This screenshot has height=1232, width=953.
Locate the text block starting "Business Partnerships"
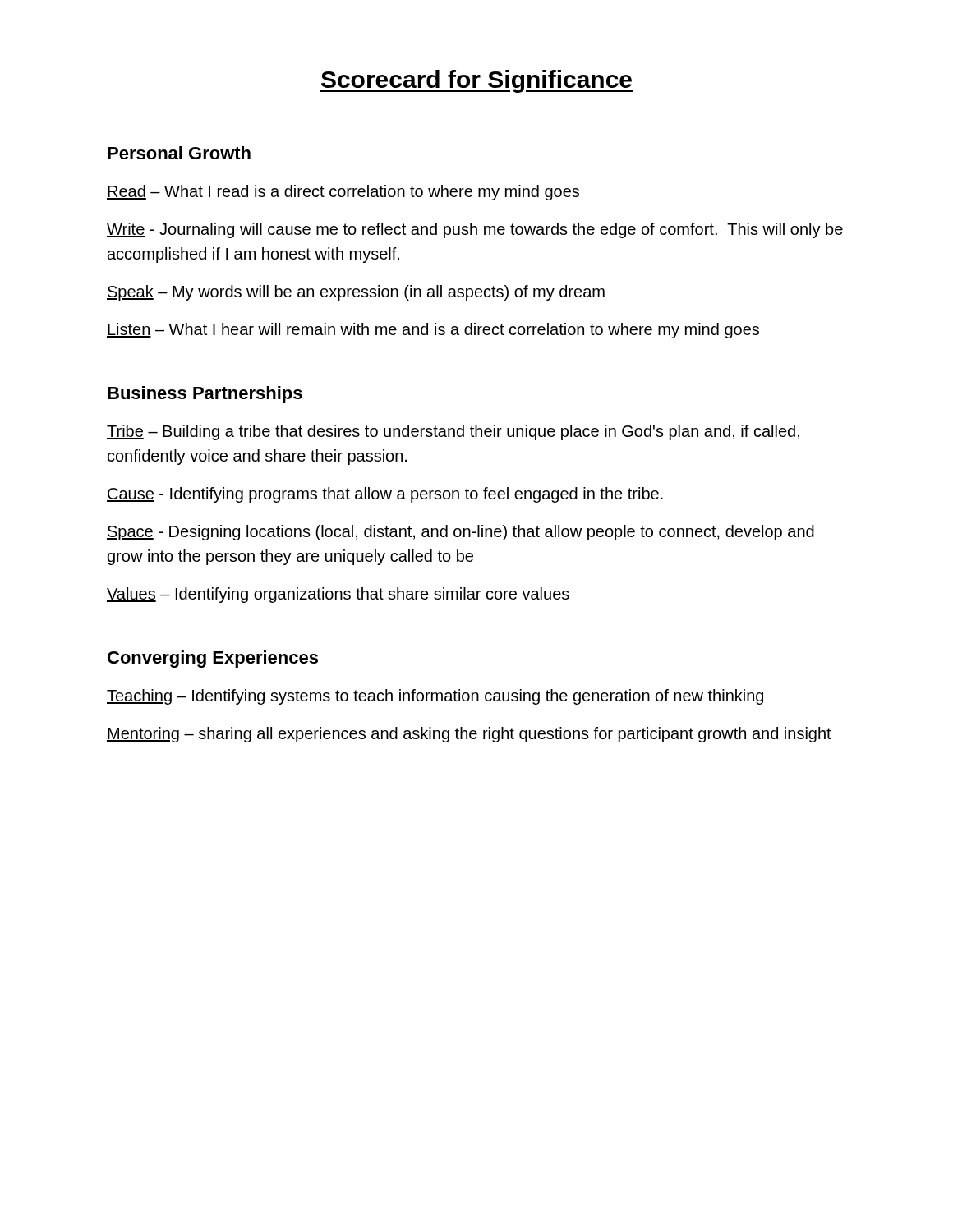205,393
